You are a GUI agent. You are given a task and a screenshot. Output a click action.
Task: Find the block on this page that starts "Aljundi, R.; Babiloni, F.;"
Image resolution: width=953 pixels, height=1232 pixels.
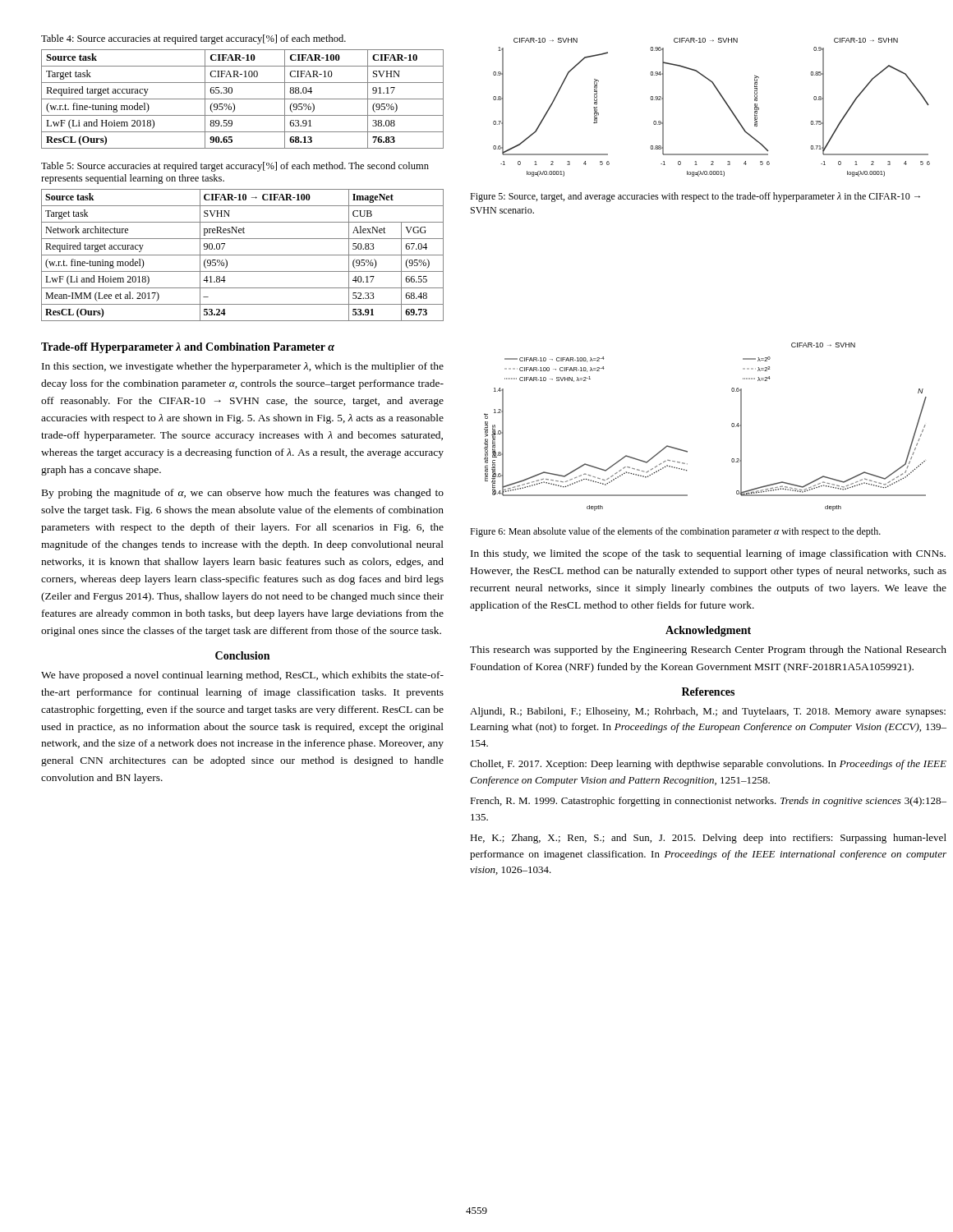coord(708,727)
